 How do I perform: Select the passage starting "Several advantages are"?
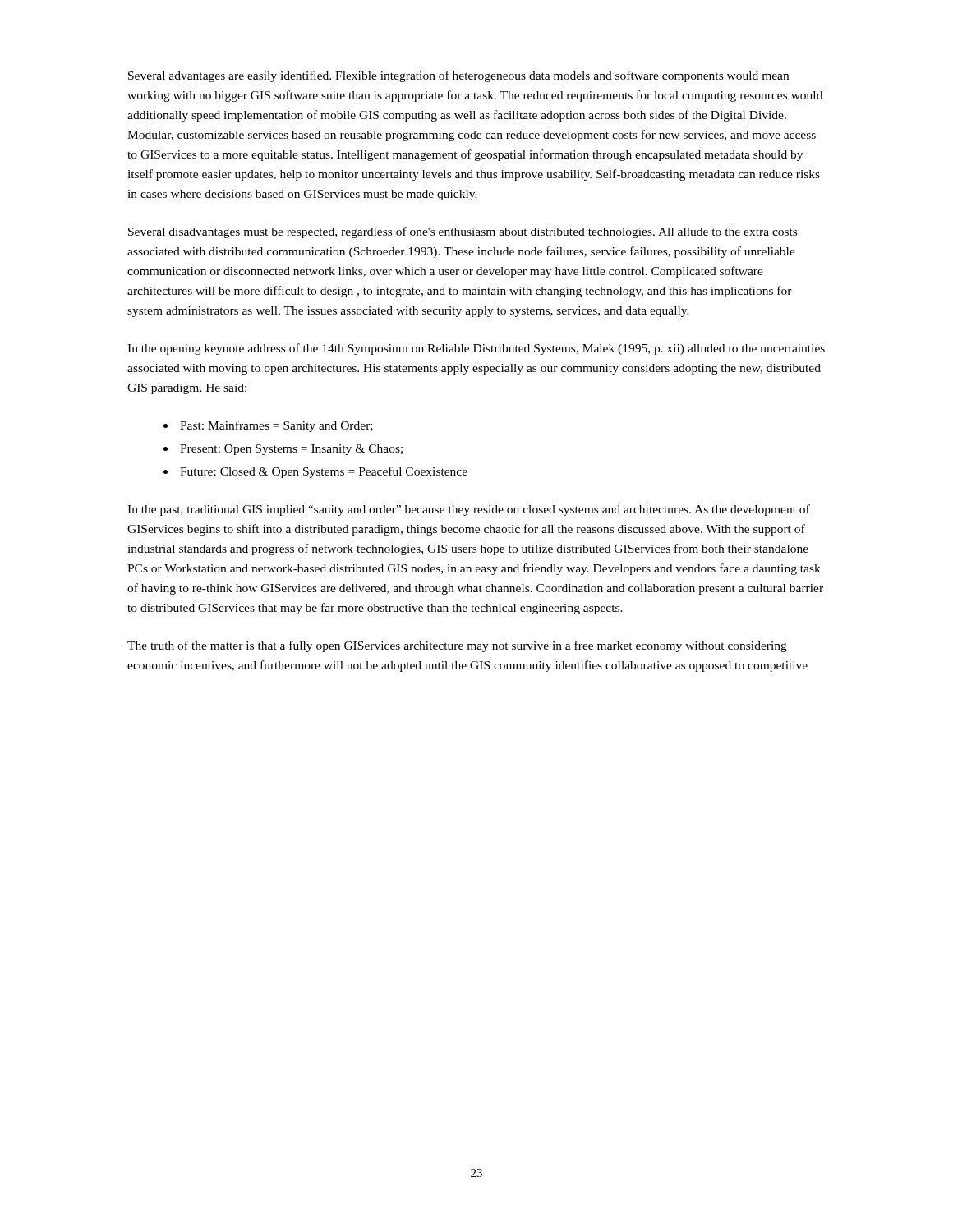[476, 135]
